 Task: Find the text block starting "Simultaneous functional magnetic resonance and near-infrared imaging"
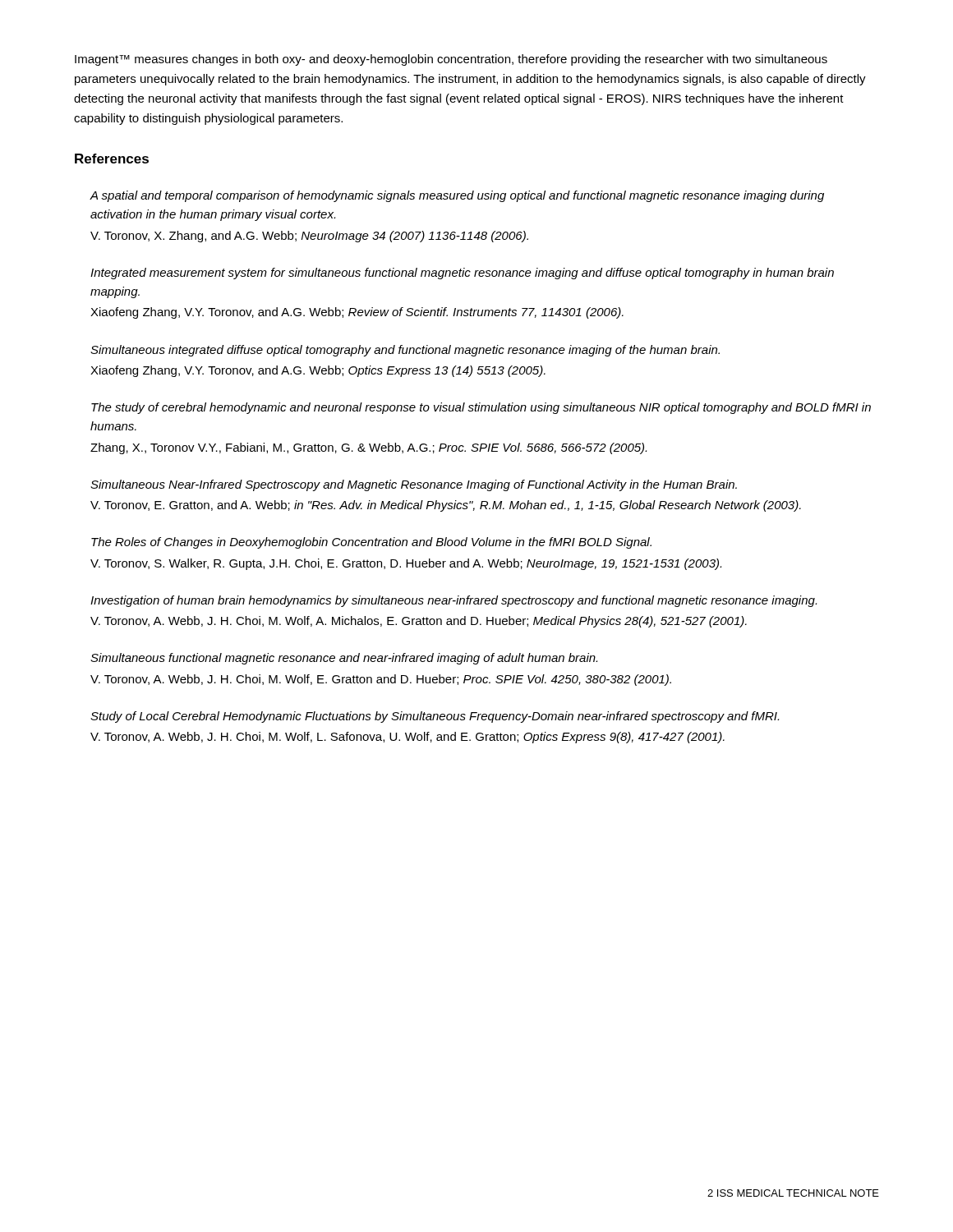tap(485, 668)
